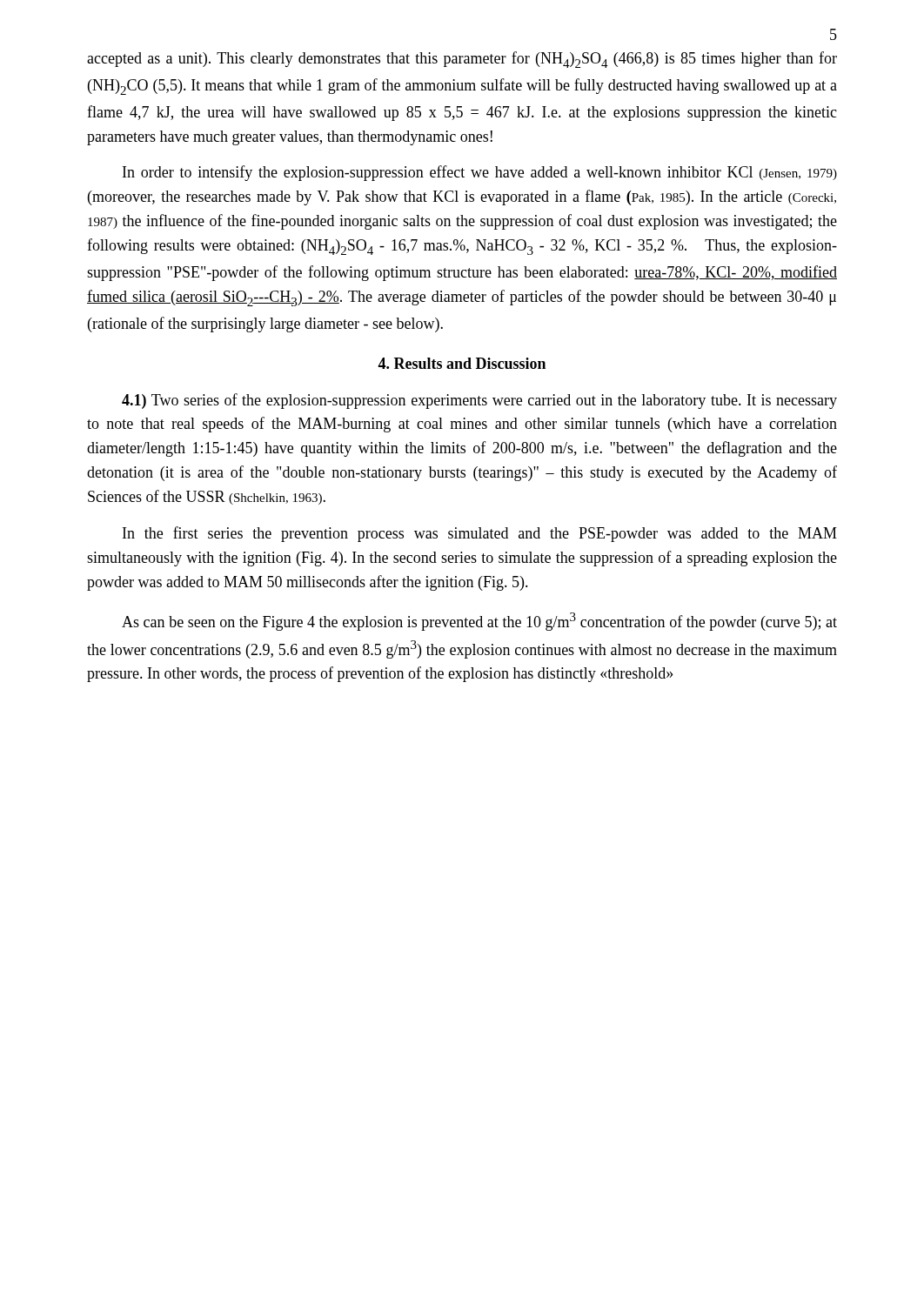Select the block starting "4. Results and Discussion"

(462, 364)
